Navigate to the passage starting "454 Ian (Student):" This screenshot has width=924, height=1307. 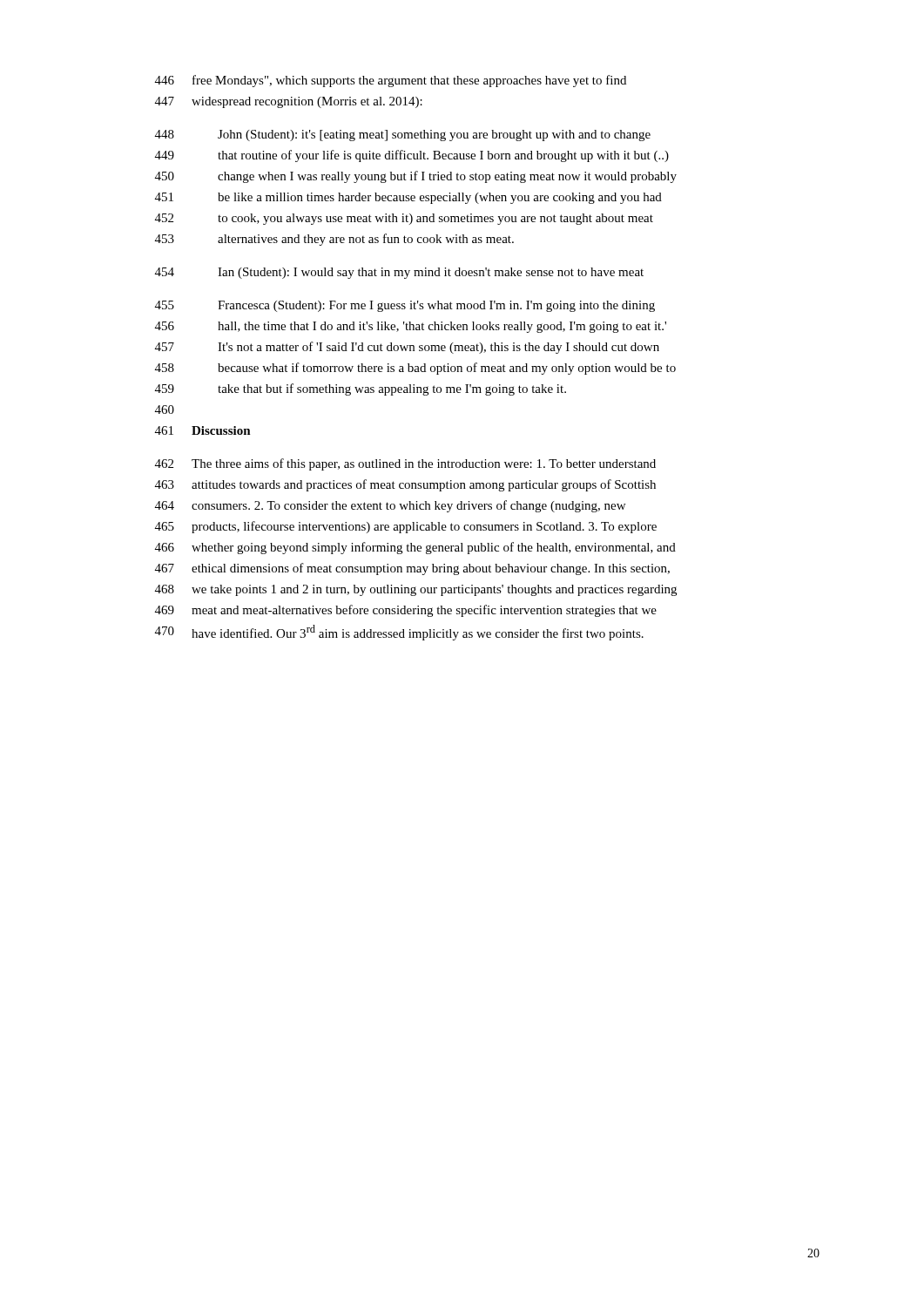[x=471, y=272]
